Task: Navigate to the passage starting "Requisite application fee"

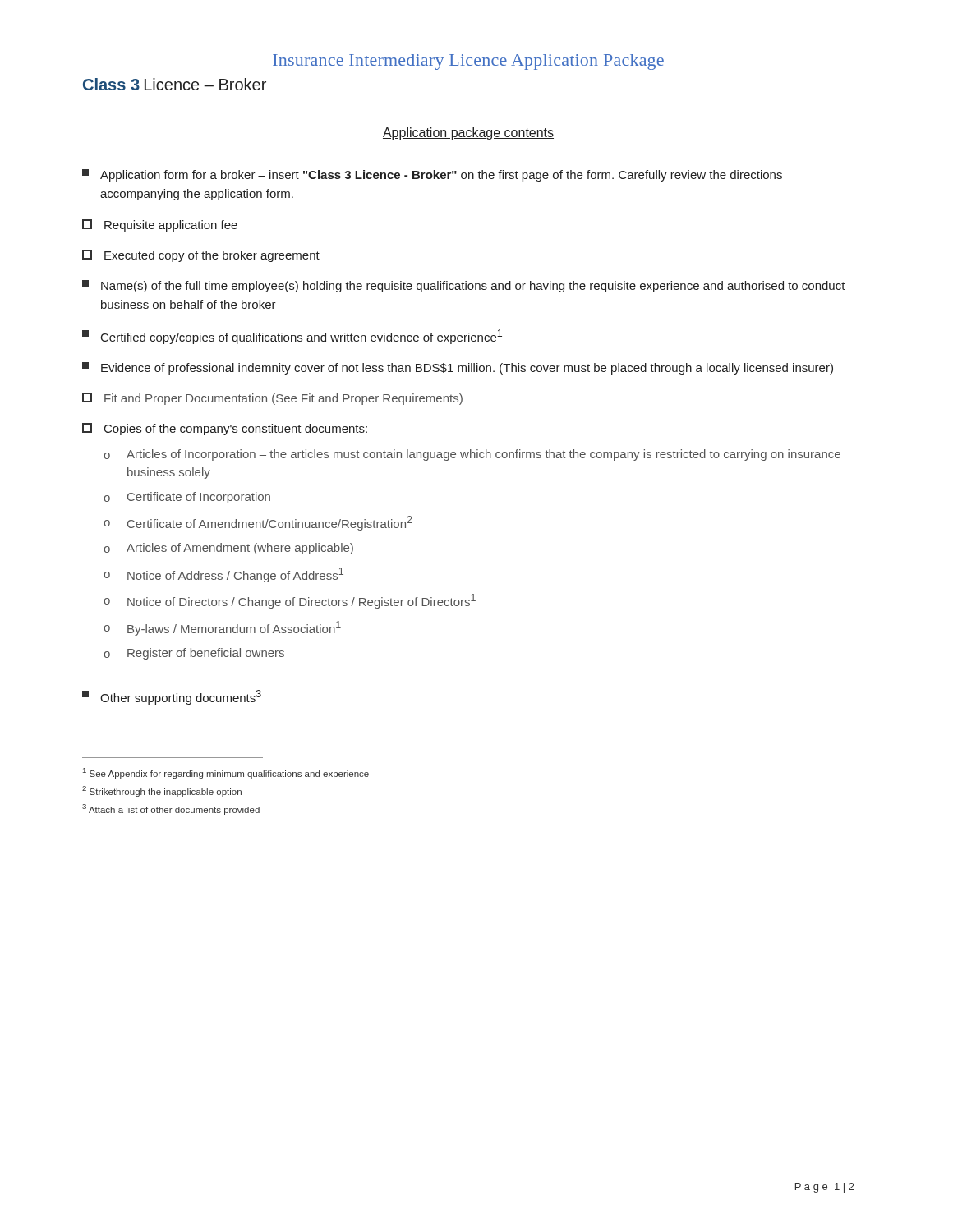Action: tap(160, 225)
